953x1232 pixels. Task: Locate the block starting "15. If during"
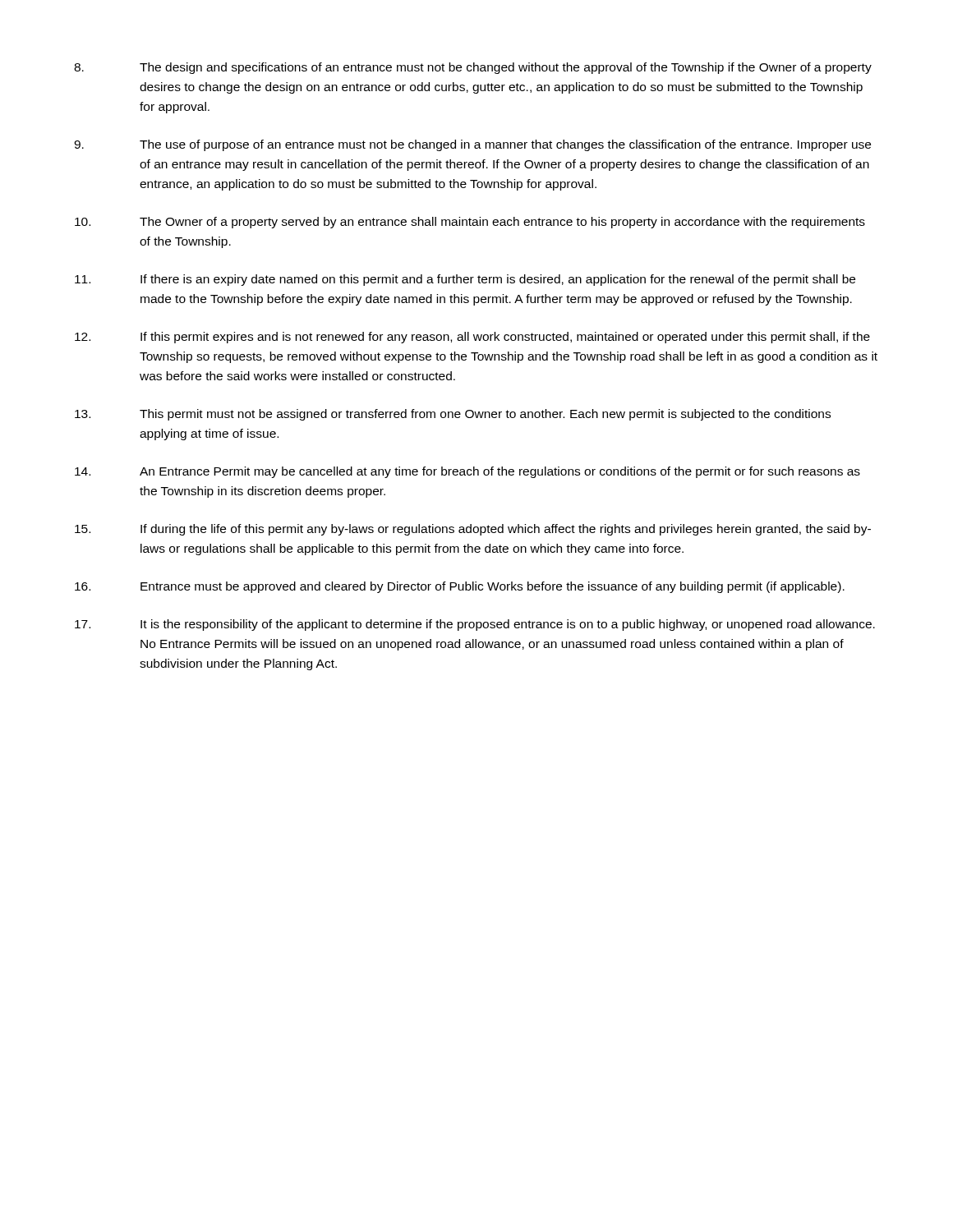coord(476,539)
